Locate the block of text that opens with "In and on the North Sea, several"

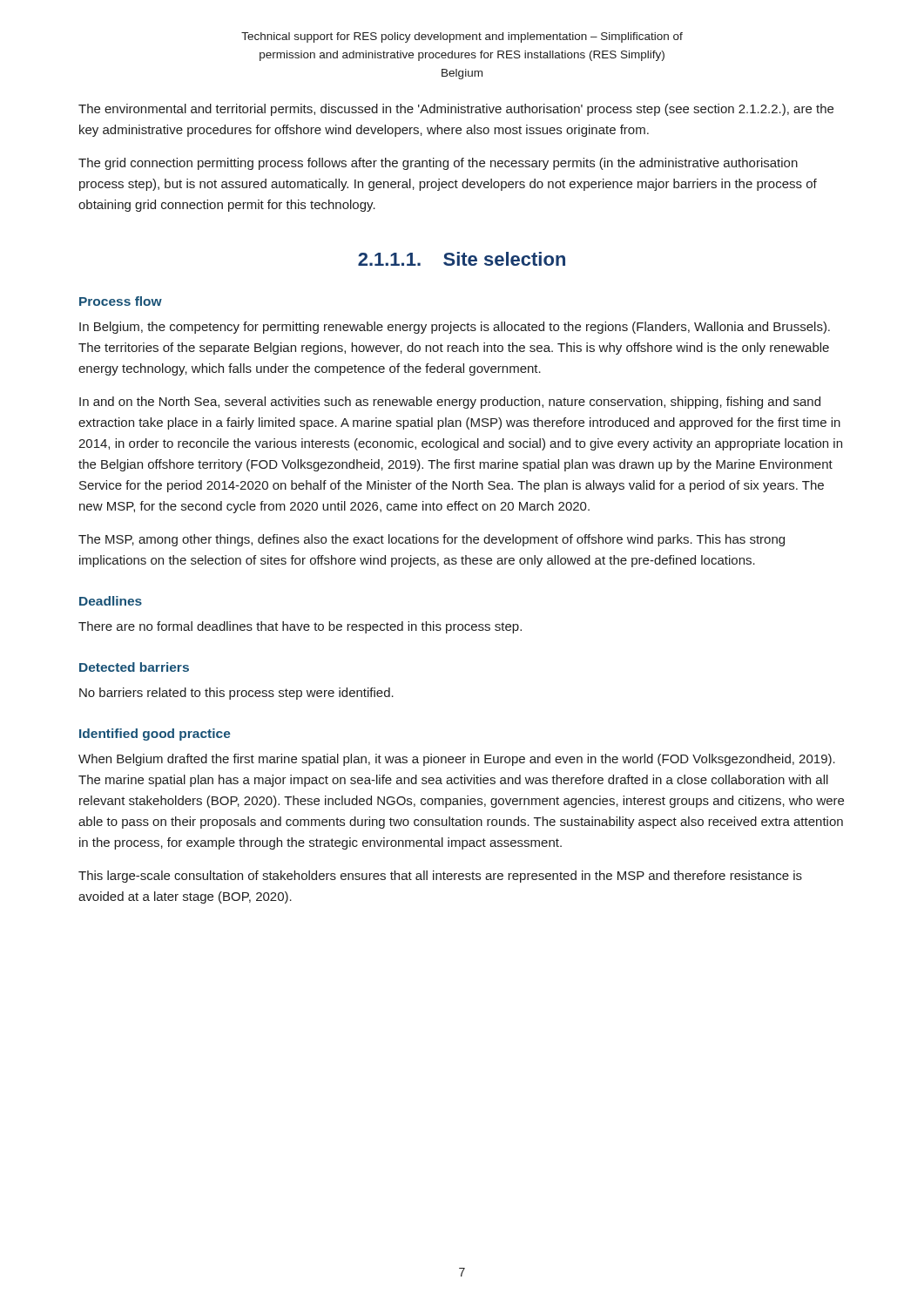pos(461,453)
